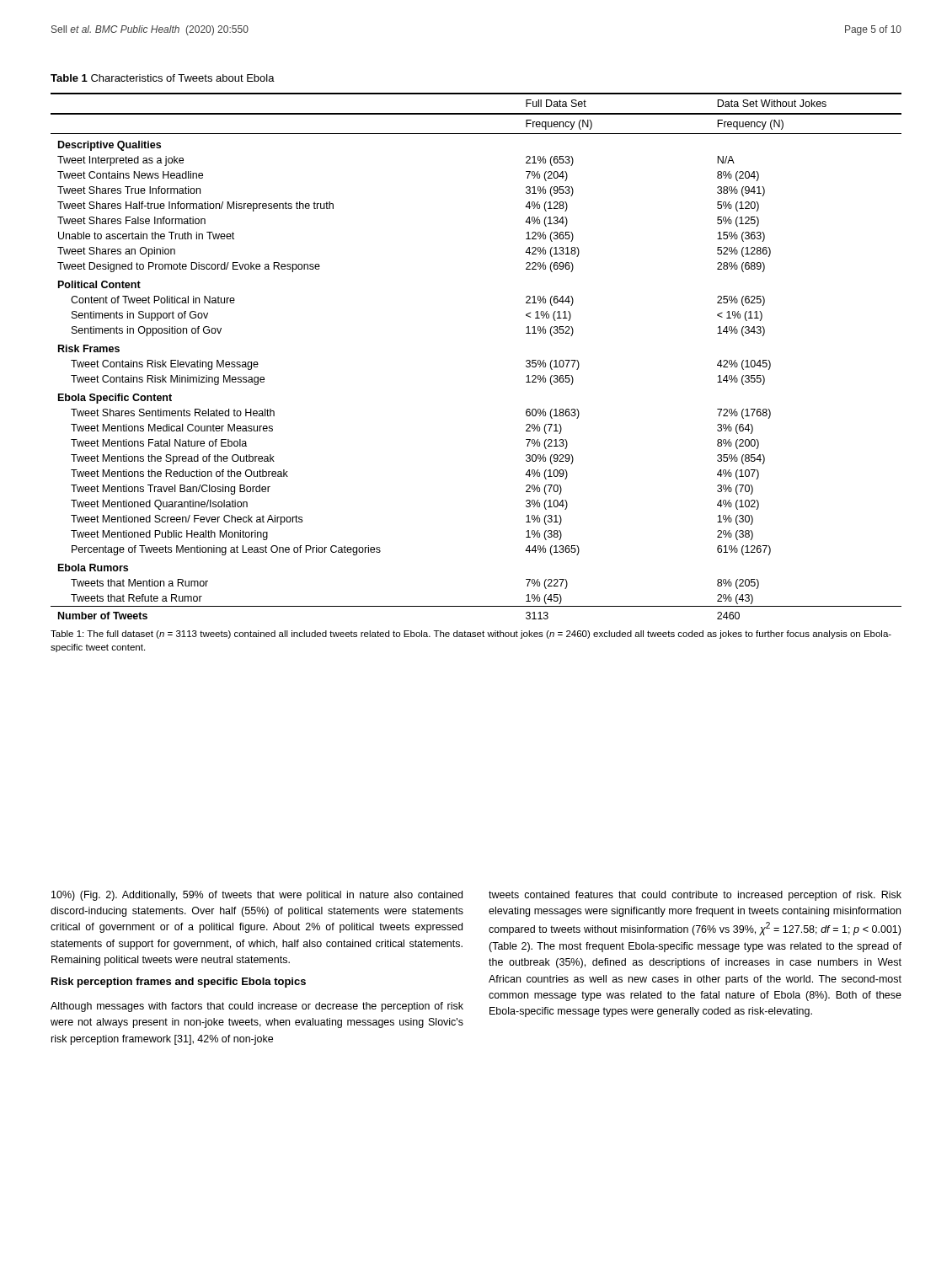Select the text starting "tweets contained features that"
This screenshot has height=1264, width=952.
point(695,954)
